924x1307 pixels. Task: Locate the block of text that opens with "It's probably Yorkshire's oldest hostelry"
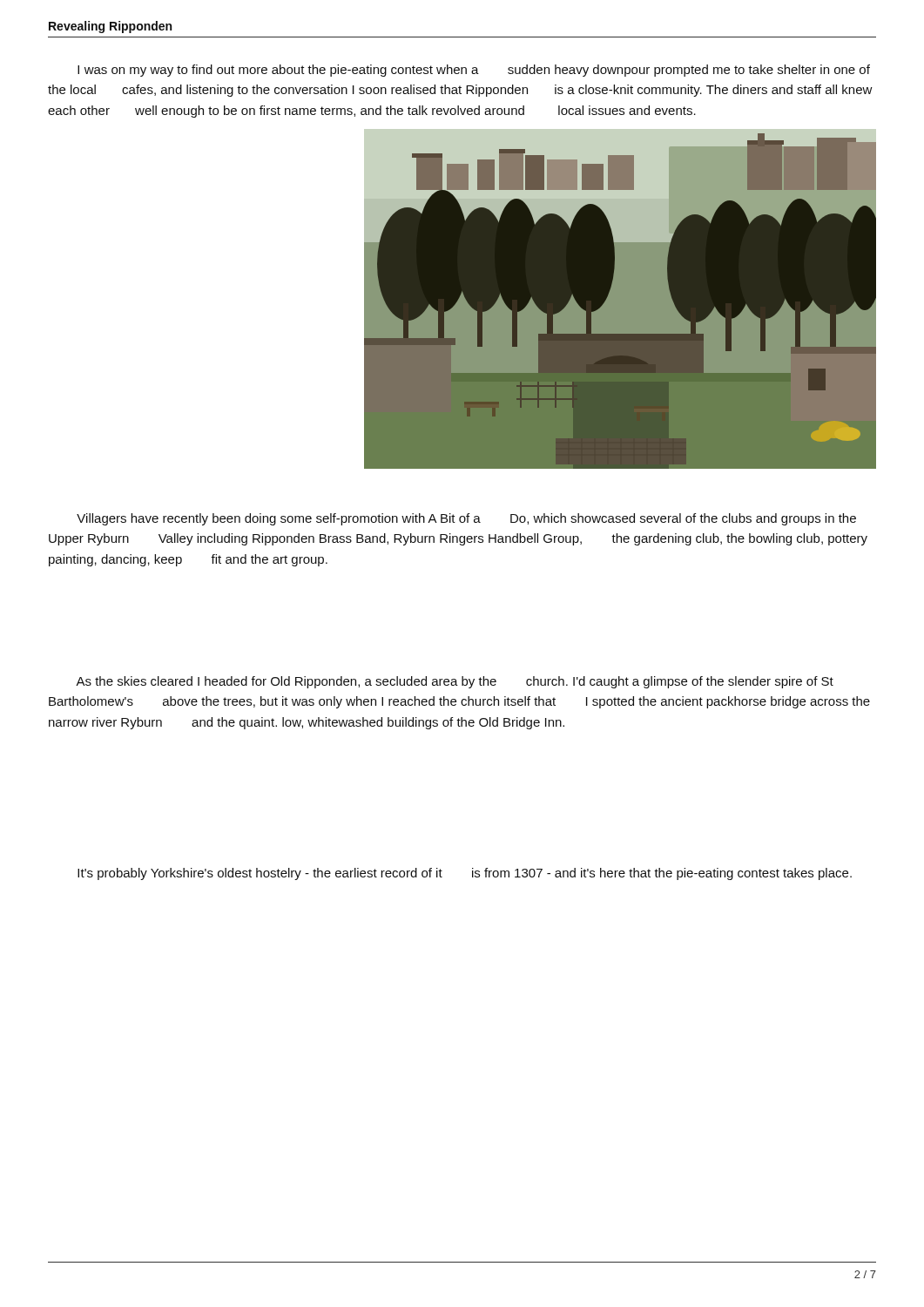[x=450, y=873]
